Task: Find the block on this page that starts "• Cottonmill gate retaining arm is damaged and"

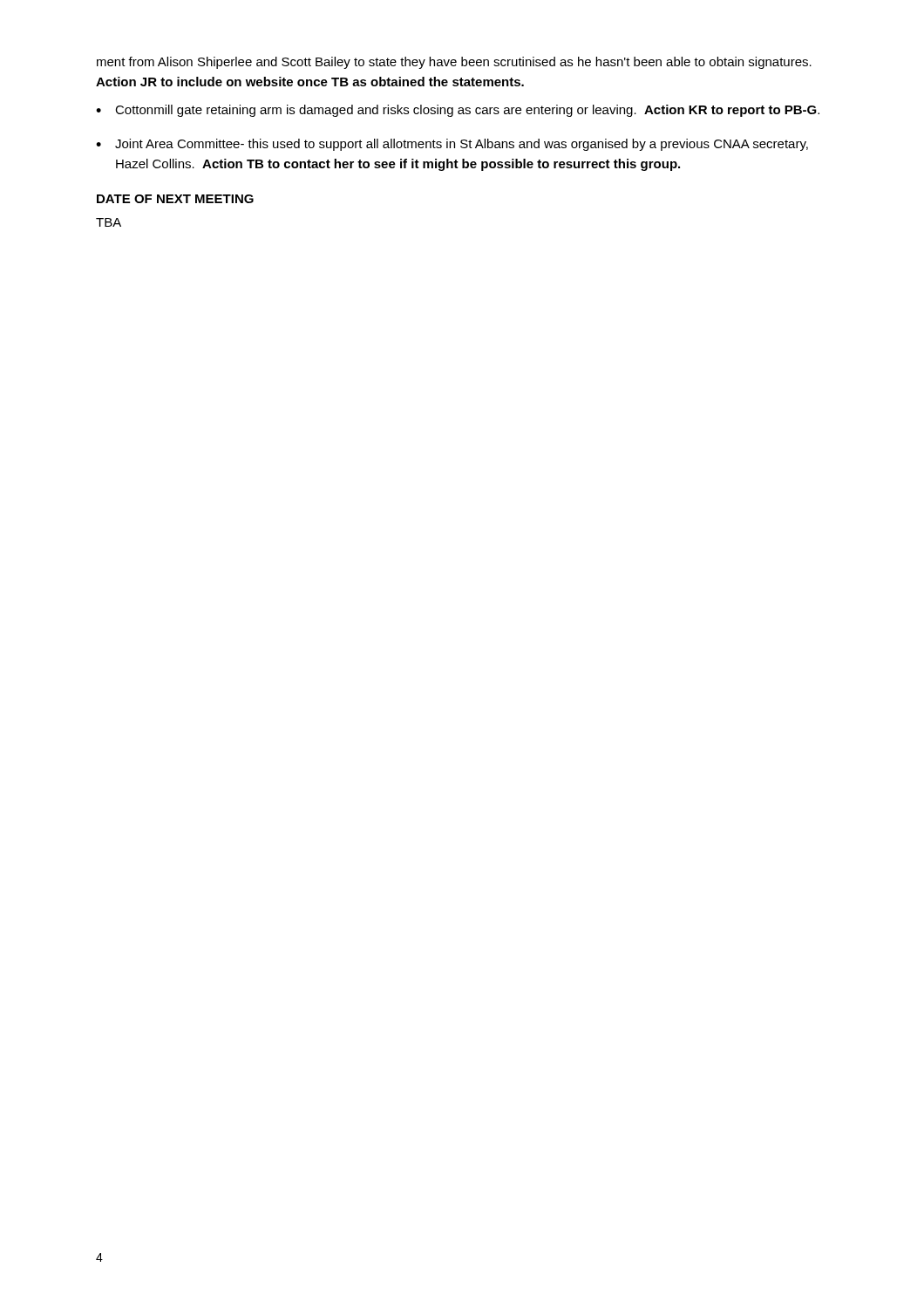Action: click(x=462, y=111)
